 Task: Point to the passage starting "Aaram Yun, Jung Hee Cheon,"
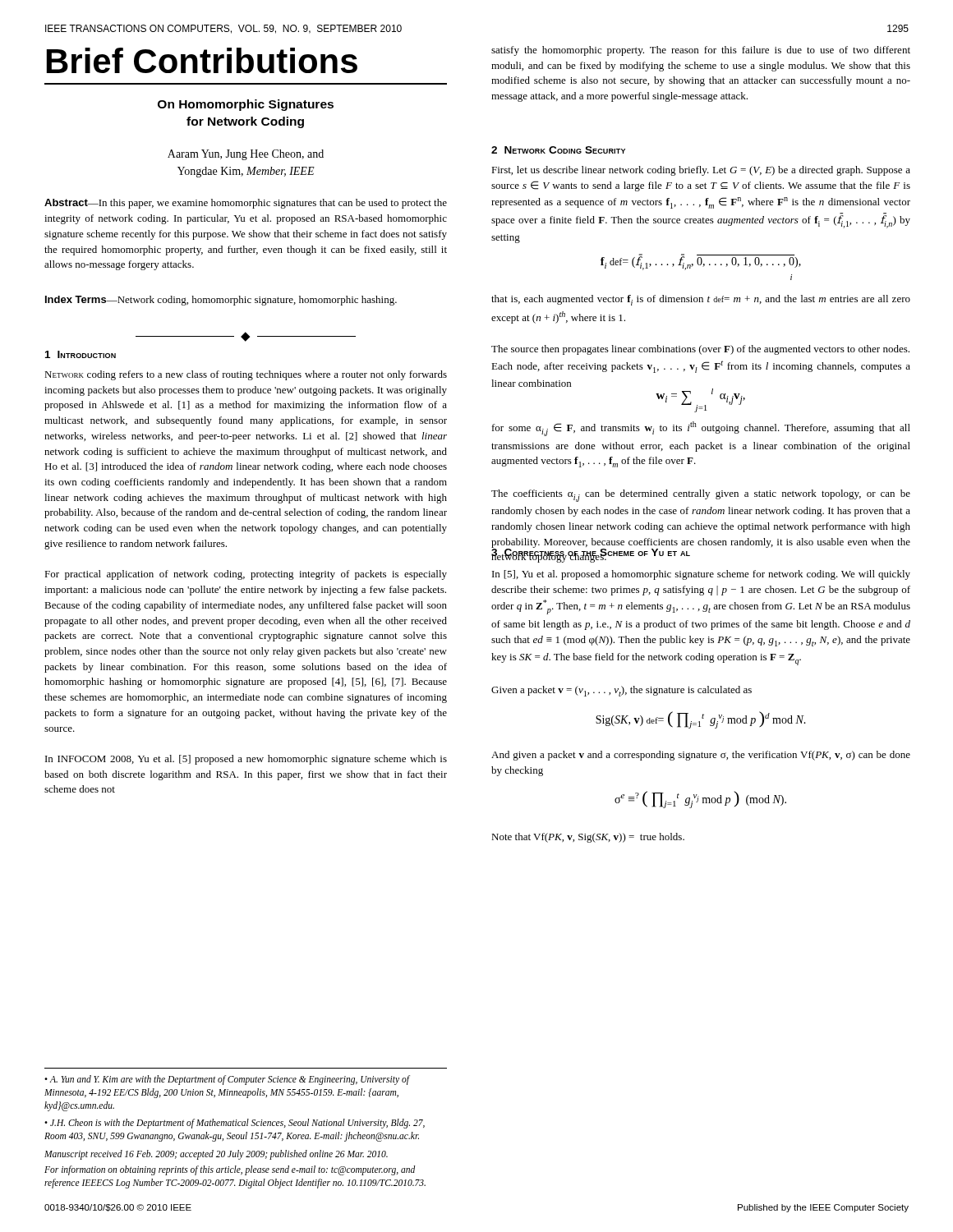246,163
